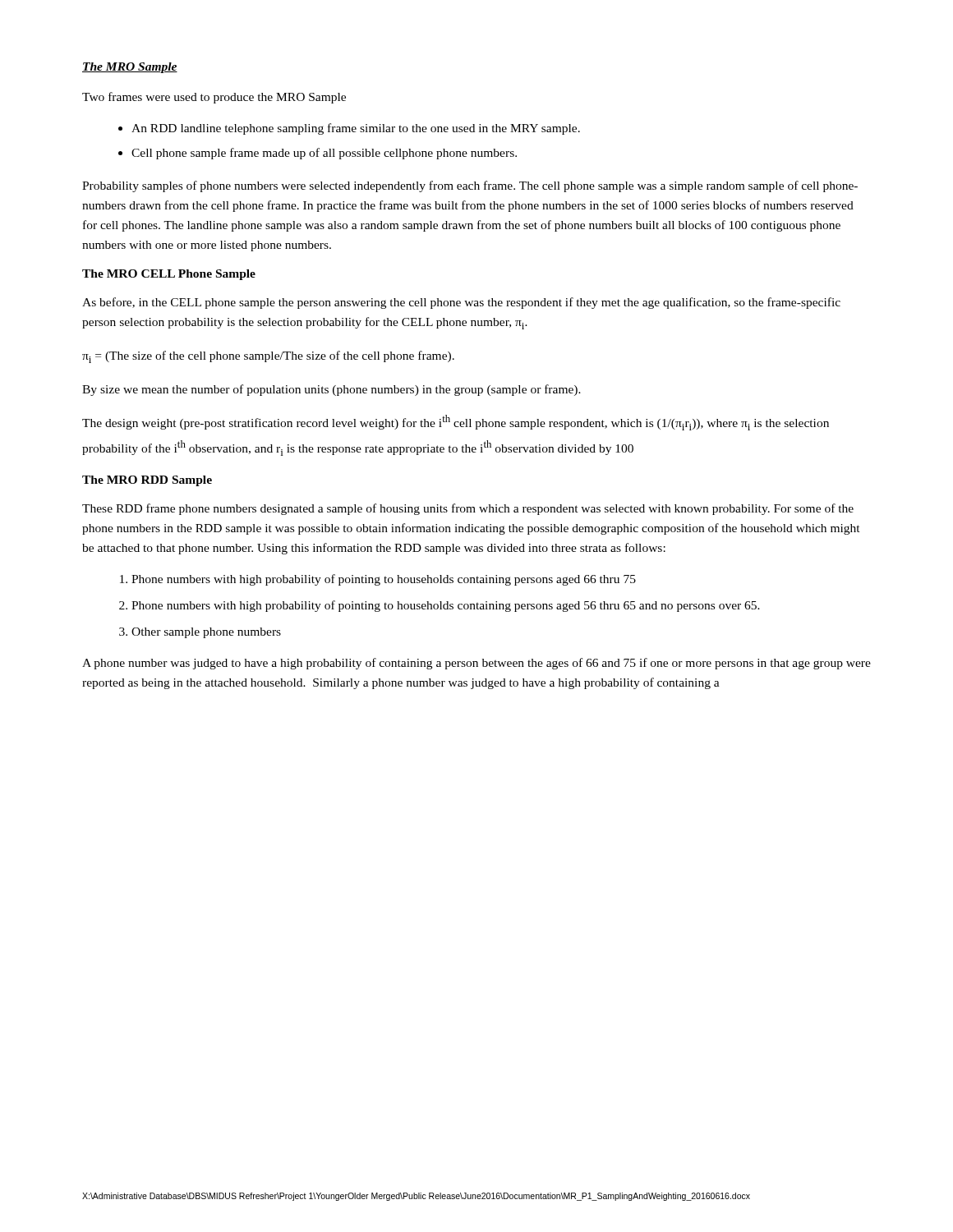Locate the text "The MRO Sample"
Screen dimensions: 1232x953
point(130,66)
